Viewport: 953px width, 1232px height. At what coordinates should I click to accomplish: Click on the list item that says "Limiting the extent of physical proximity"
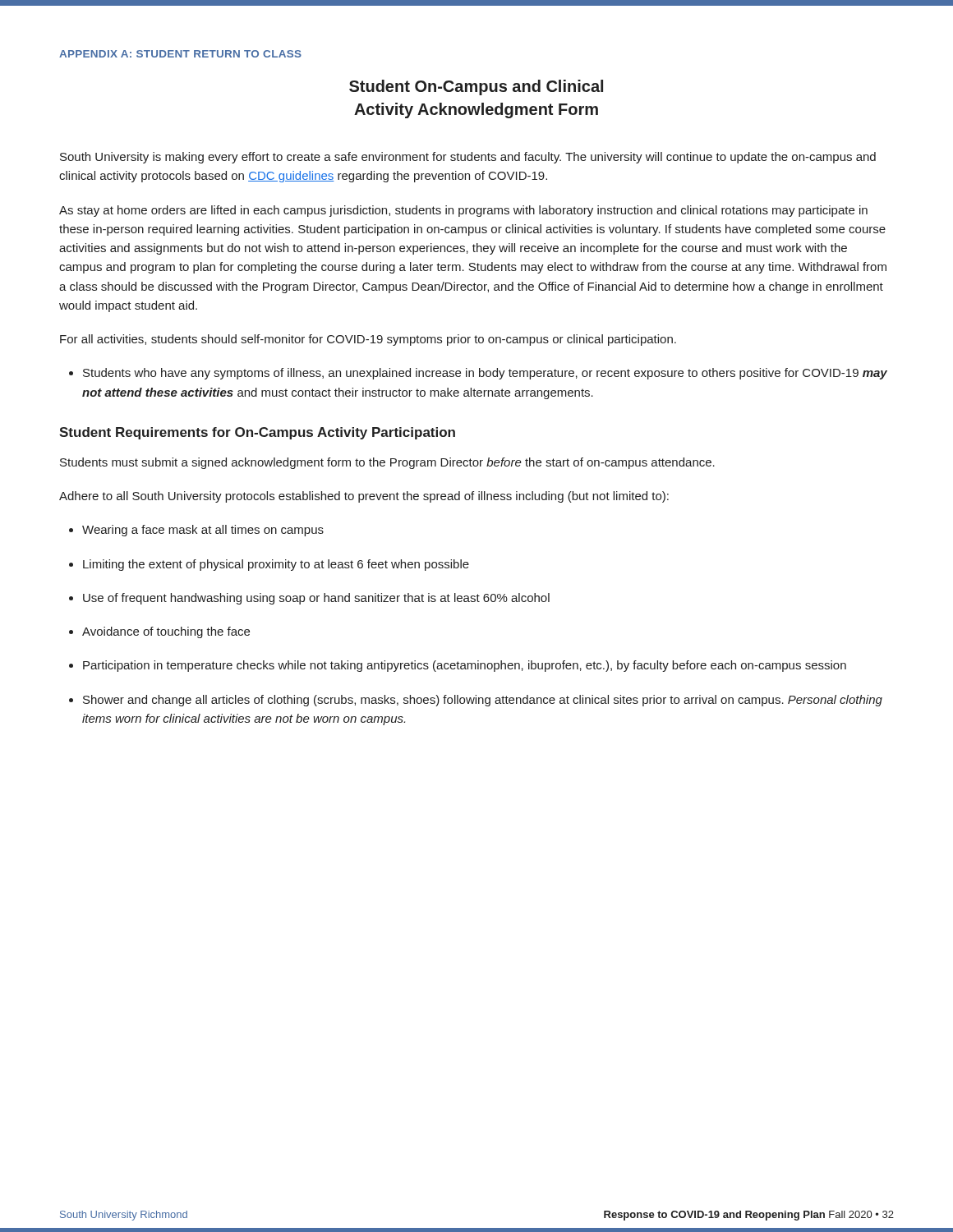(x=276, y=563)
